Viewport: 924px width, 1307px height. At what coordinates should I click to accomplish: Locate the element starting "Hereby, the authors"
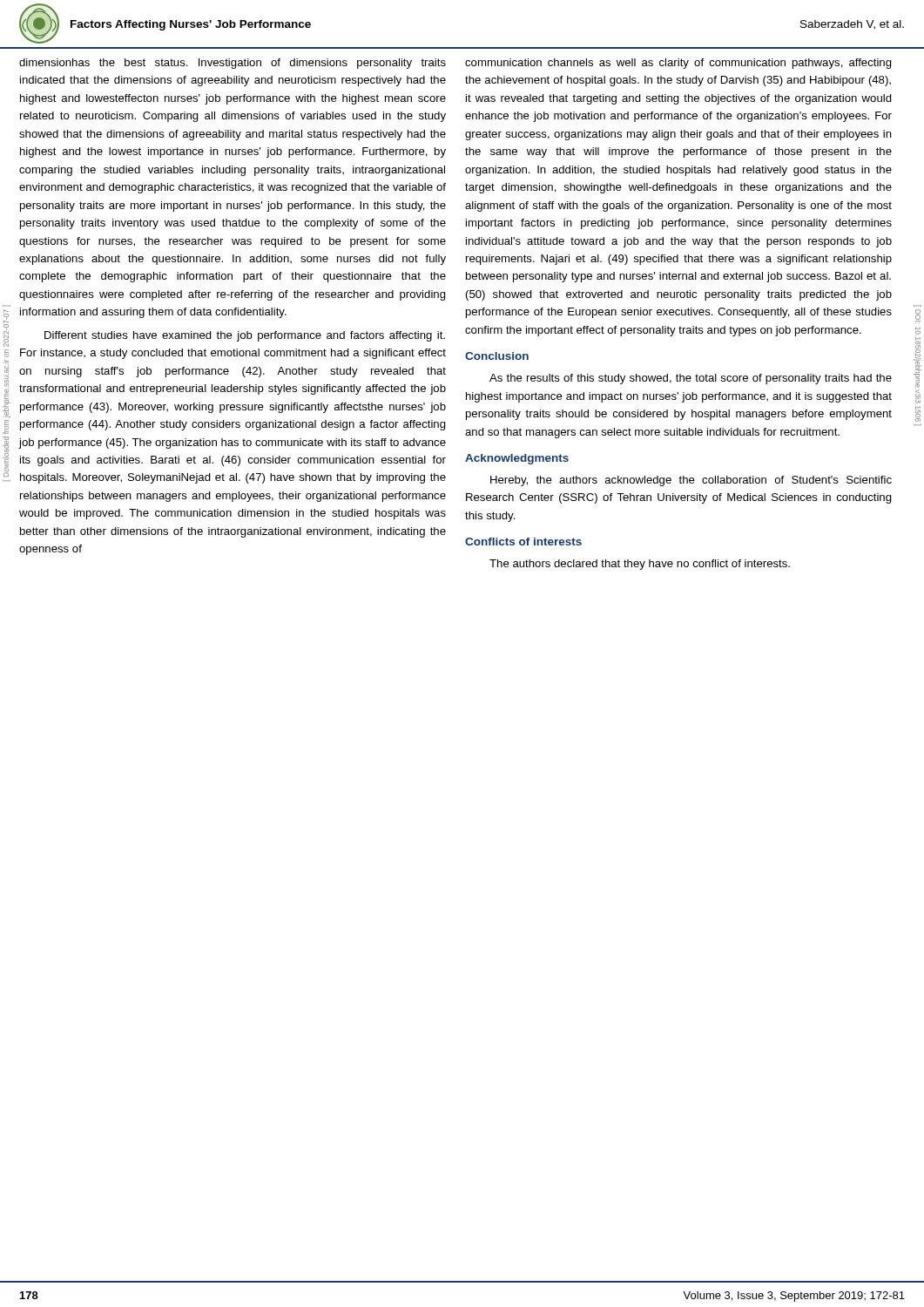tap(678, 497)
